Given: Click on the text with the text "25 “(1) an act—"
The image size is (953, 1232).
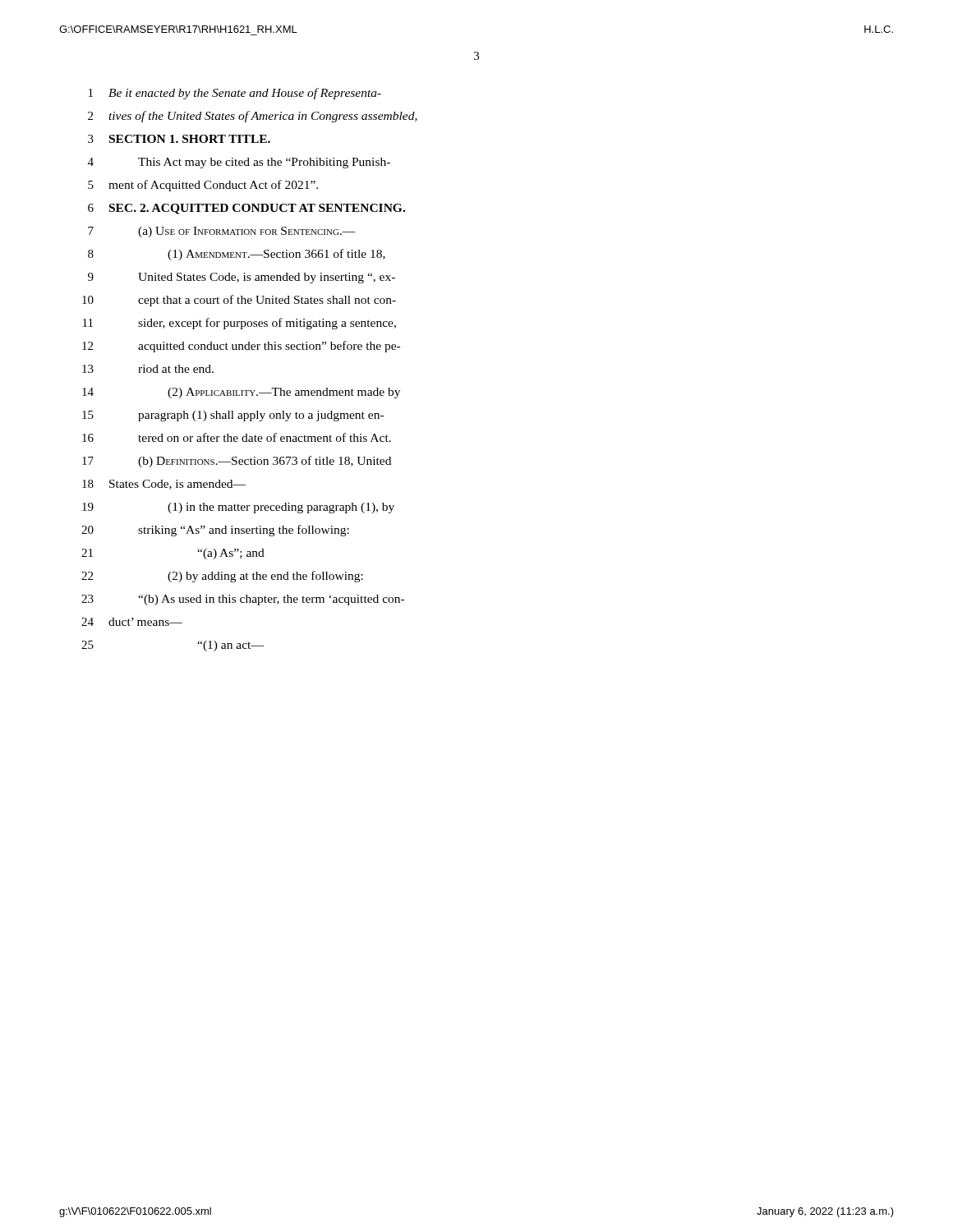Looking at the screenshot, I should (84, 646).
